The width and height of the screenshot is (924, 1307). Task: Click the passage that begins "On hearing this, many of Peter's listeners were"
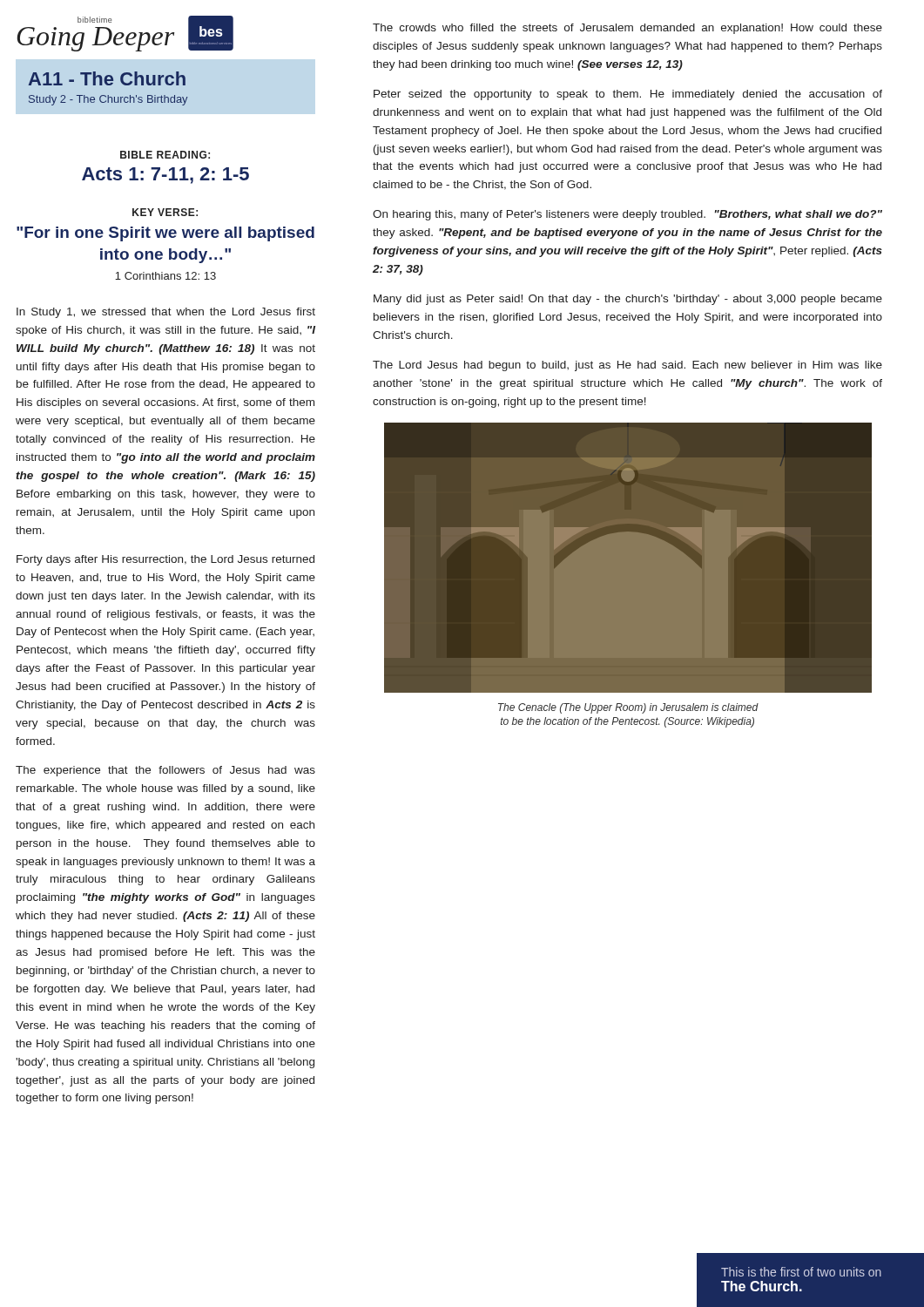click(x=627, y=242)
